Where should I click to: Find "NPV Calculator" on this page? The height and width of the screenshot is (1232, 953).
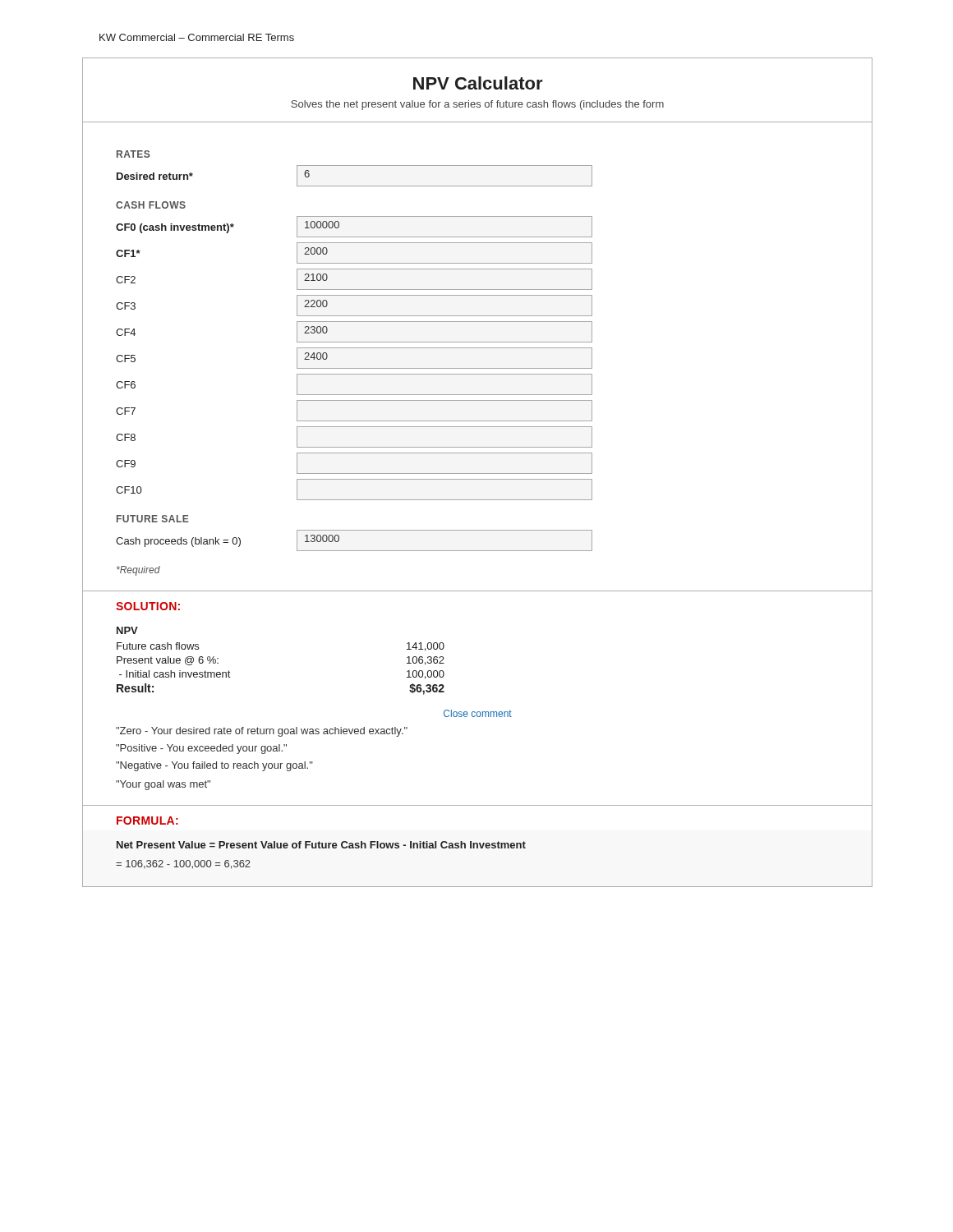tap(477, 84)
